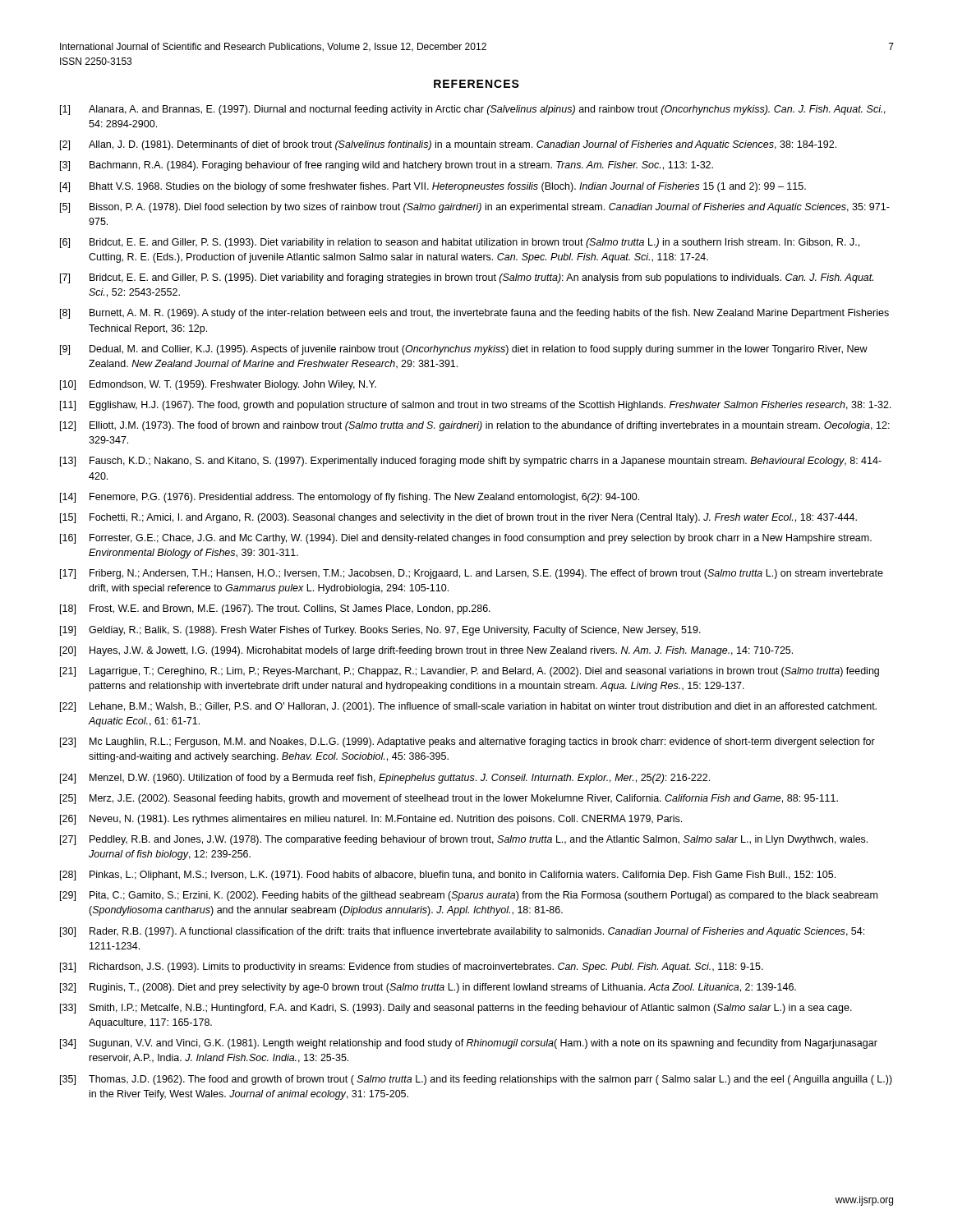
Task: Navigate to the text starting "[5] Bisson, P. A. (1978). Diel food selection"
Action: point(476,214)
